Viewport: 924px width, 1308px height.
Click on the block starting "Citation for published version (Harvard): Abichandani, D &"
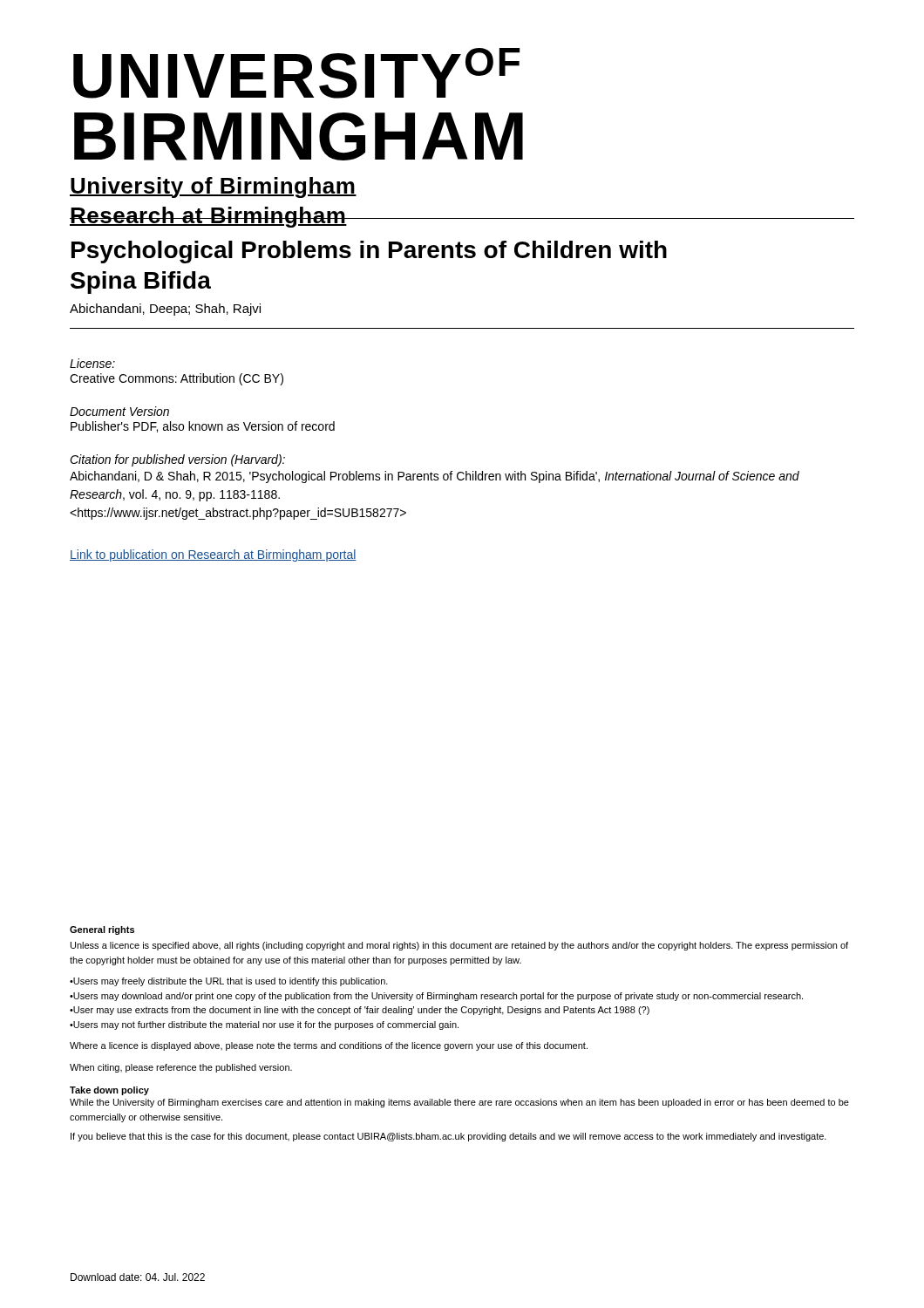(462, 487)
